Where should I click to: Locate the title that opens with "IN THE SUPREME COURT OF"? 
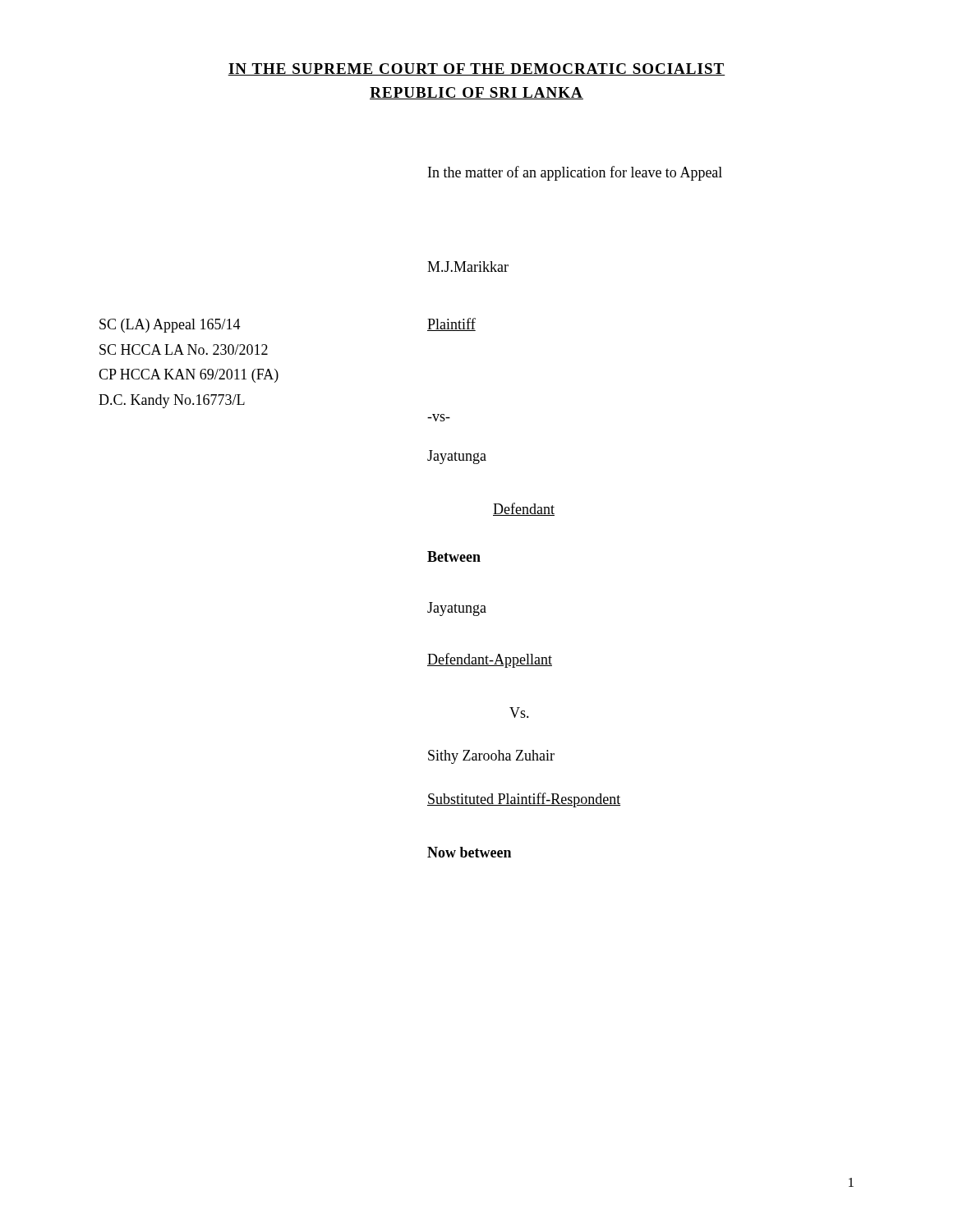[476, 80]
